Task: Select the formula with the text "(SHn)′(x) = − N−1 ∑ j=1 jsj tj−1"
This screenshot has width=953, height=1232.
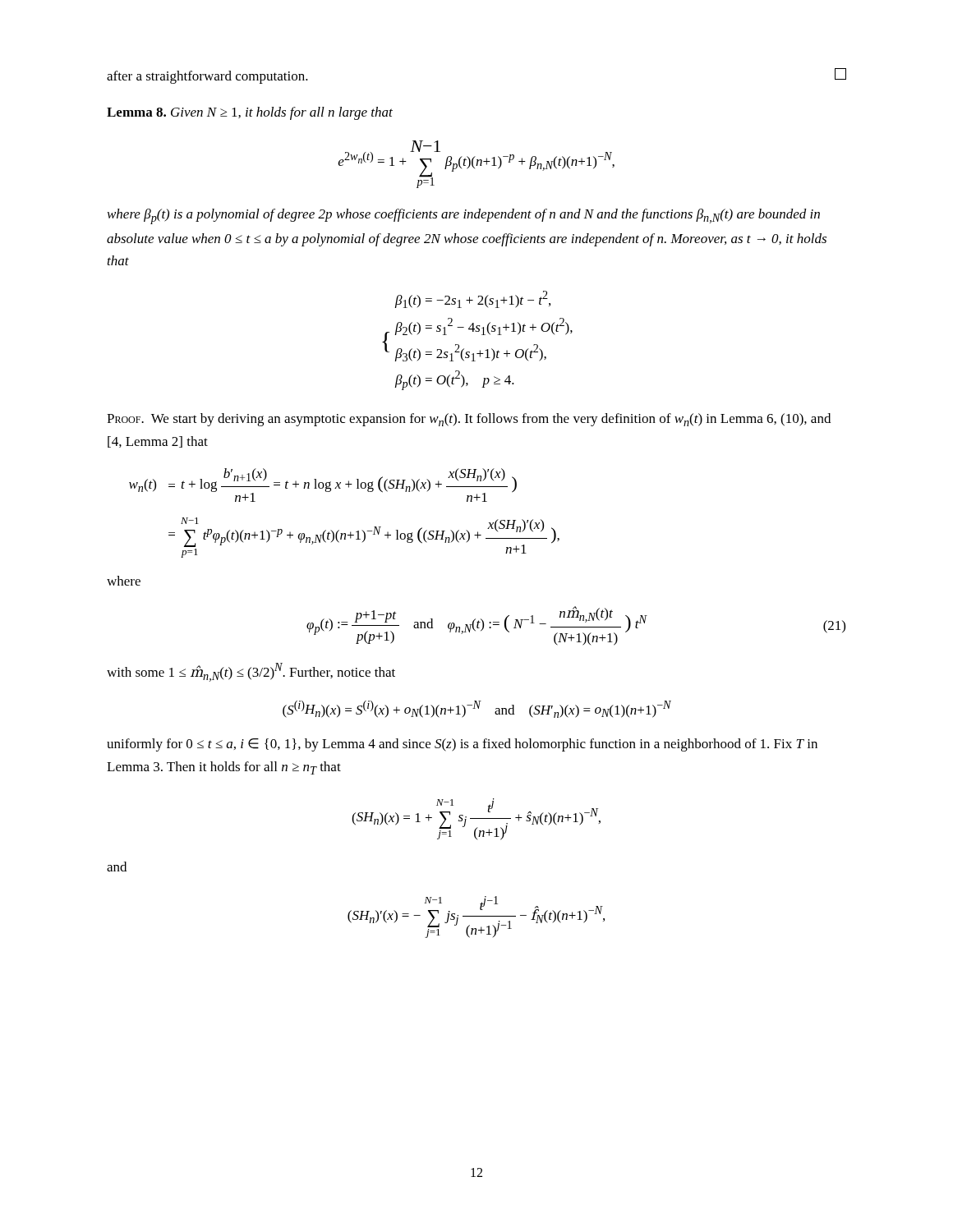Action: pos(476,916)
